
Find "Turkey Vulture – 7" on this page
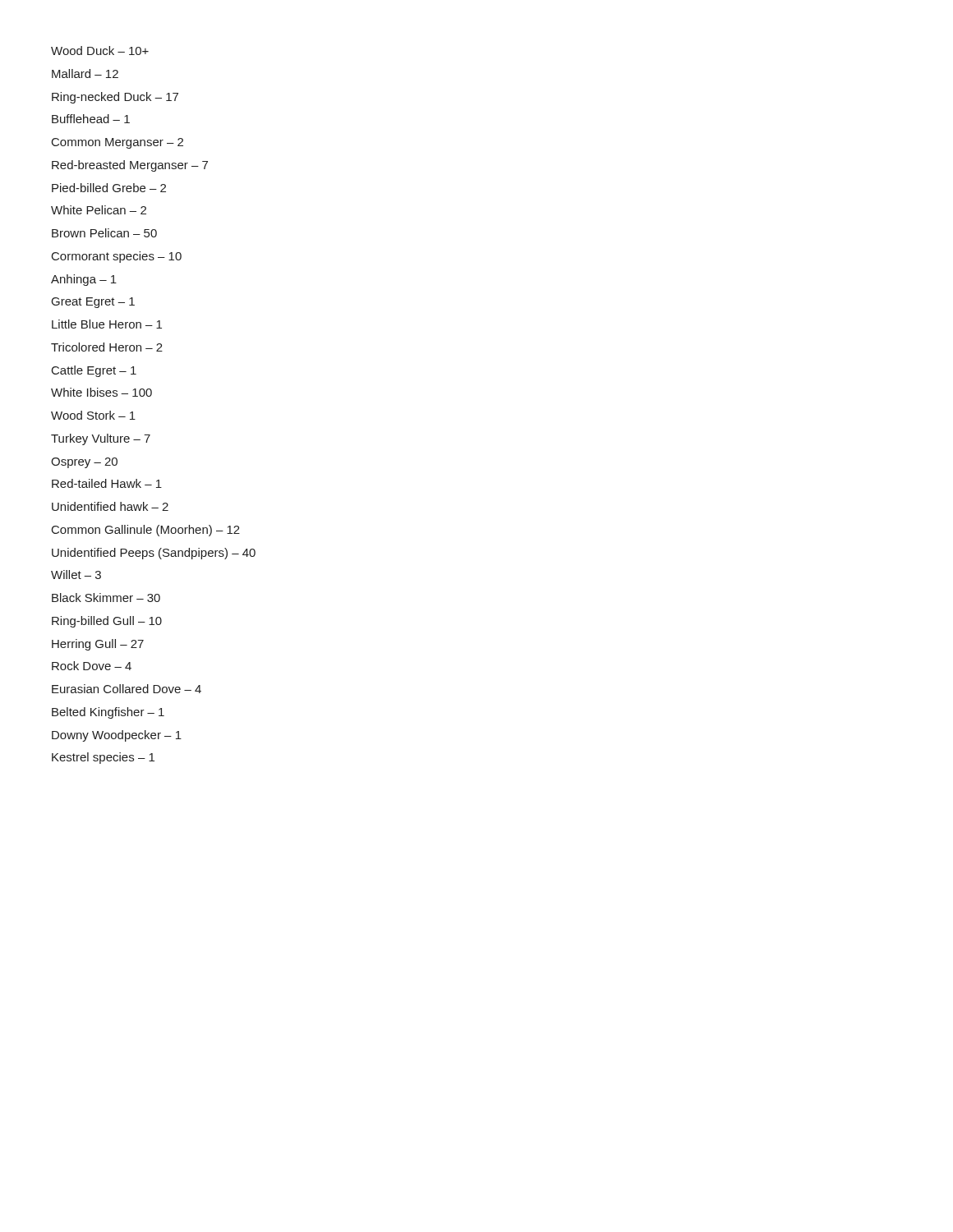click(101, 438)
